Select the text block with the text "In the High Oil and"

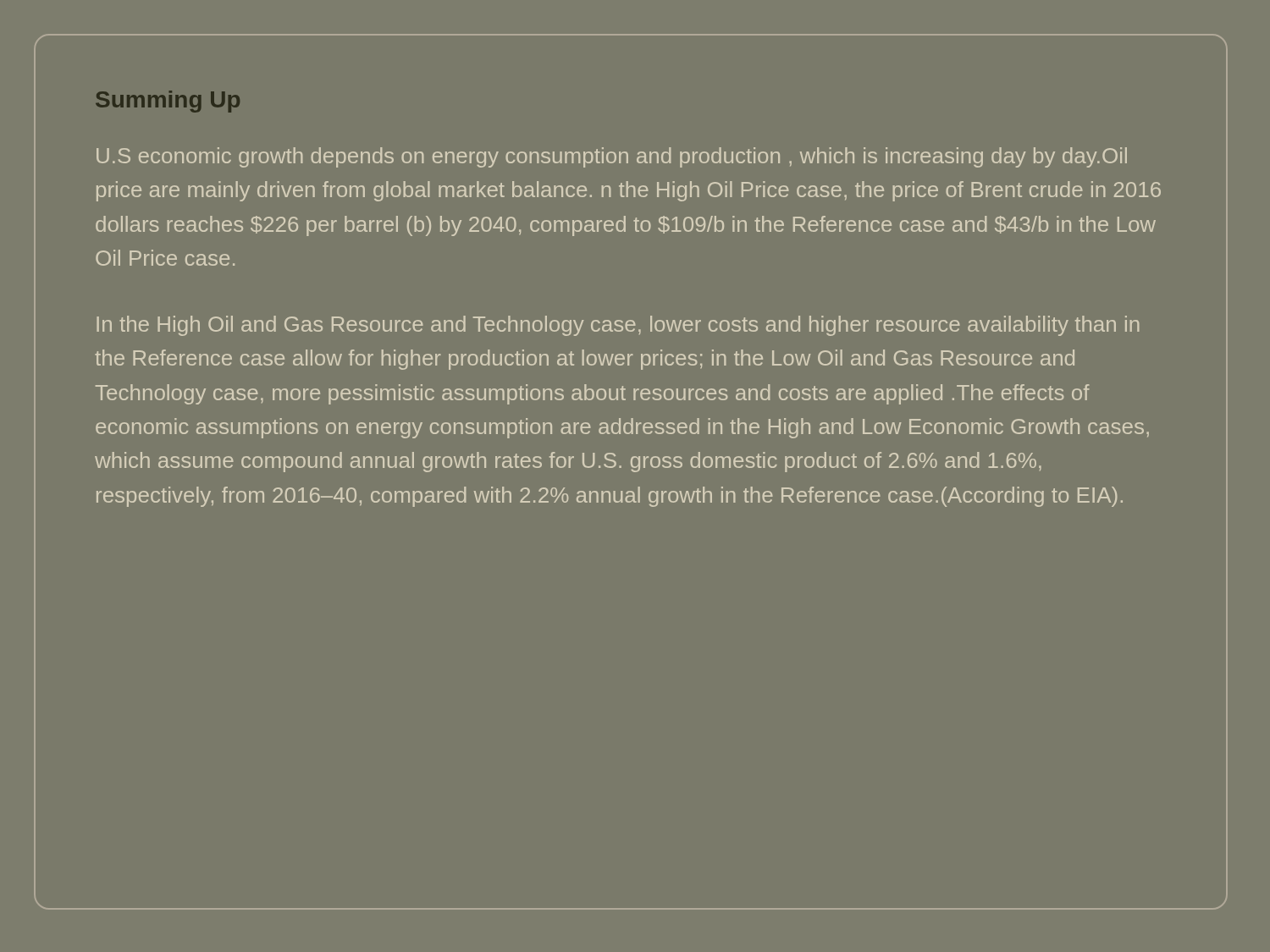pyautogui.click(x=623, y=410)
